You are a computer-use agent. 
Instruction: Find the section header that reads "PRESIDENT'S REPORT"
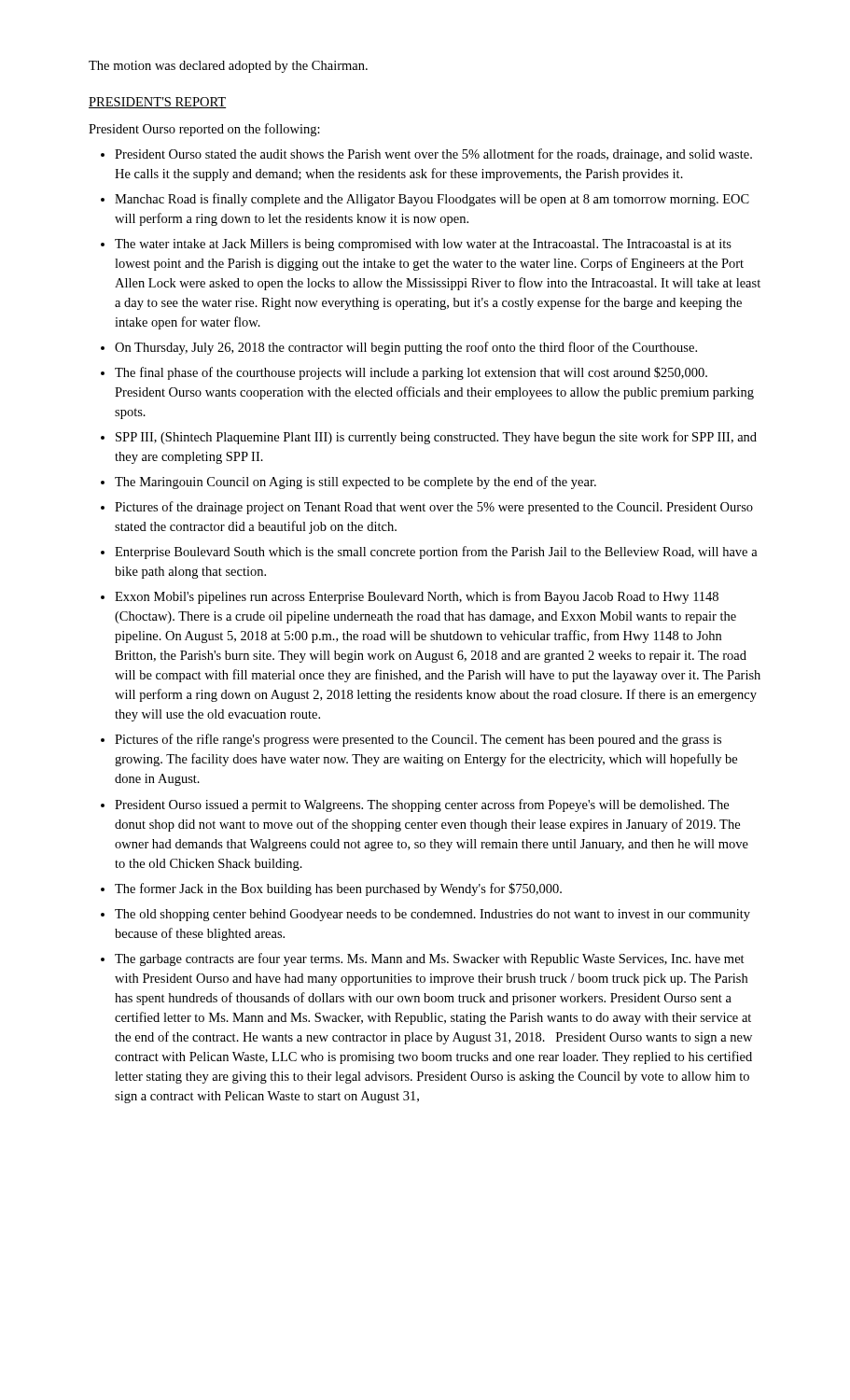157,102
